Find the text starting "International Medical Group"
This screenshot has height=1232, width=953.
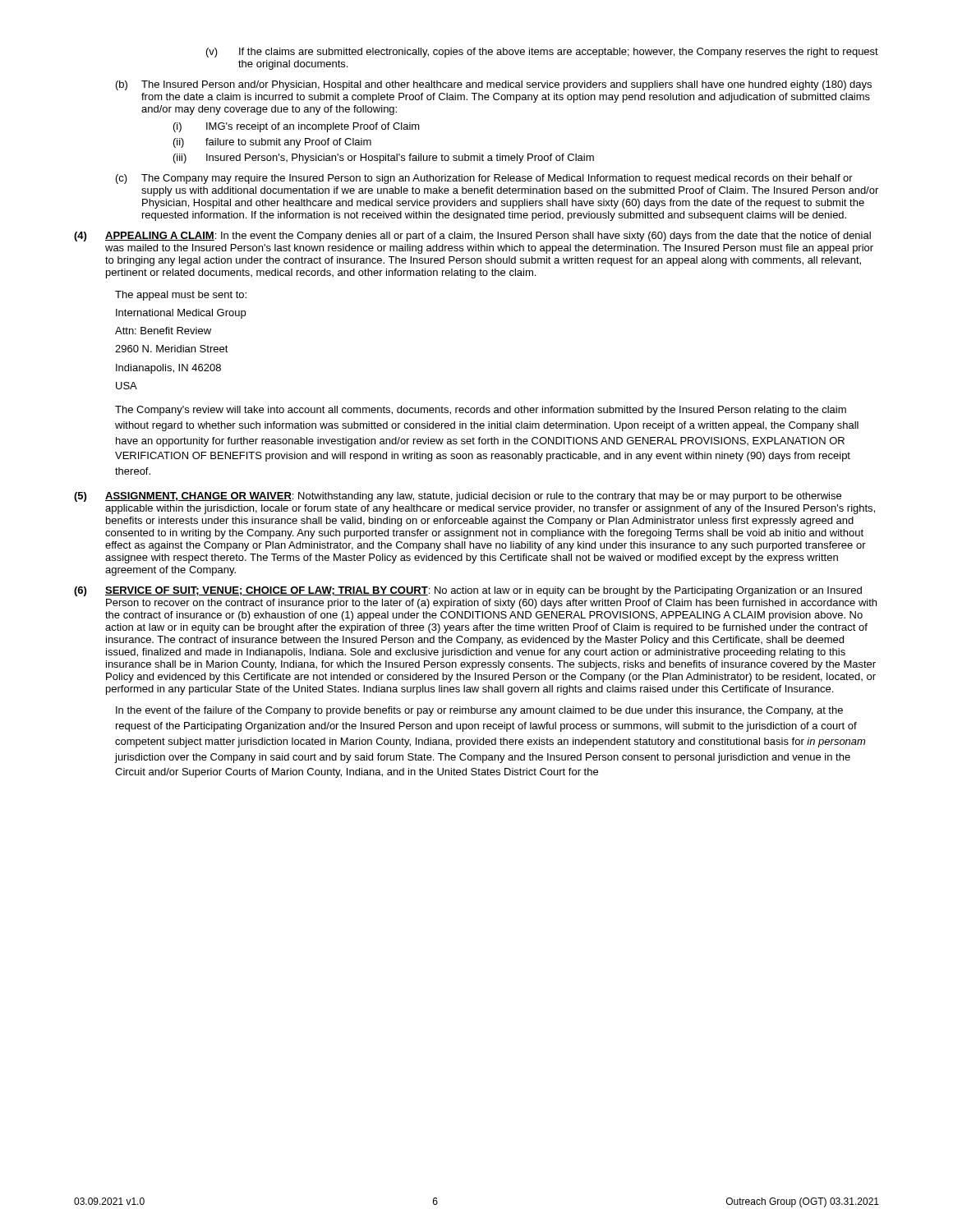tap(181, 313)
